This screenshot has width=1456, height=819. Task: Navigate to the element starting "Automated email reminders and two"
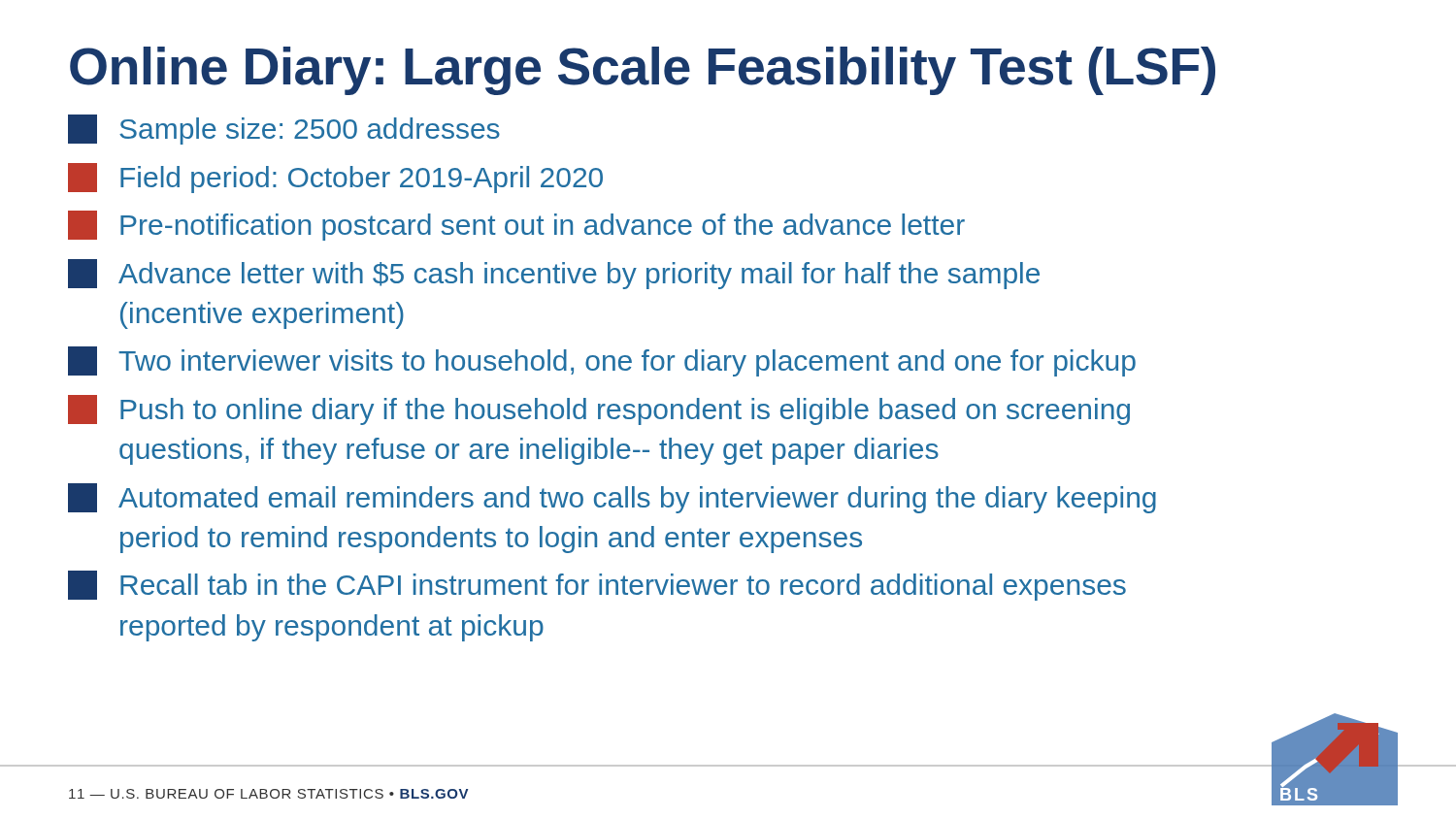click(613, 517)
